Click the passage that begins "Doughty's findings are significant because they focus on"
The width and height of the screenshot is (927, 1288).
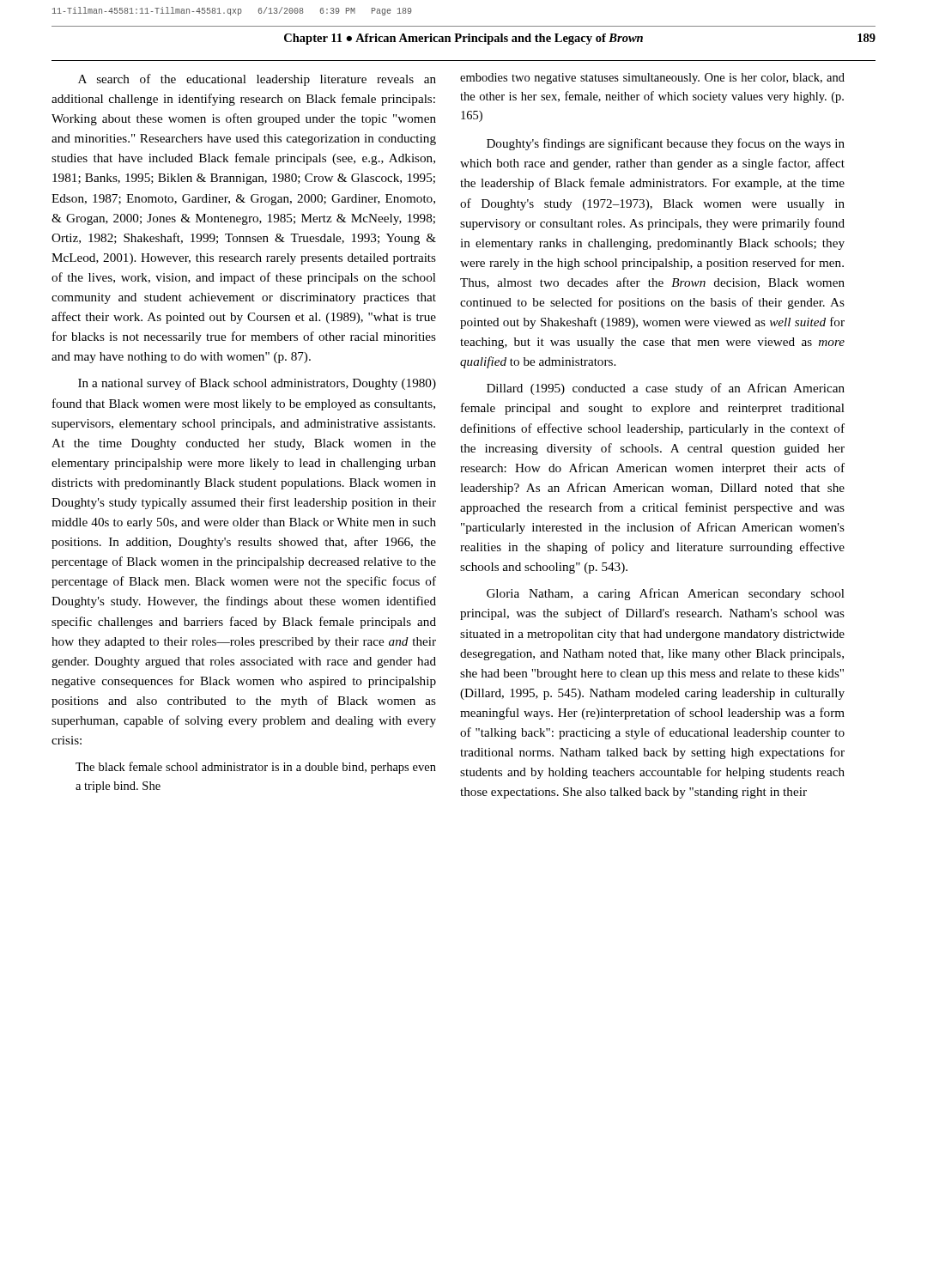click(652, 252)
